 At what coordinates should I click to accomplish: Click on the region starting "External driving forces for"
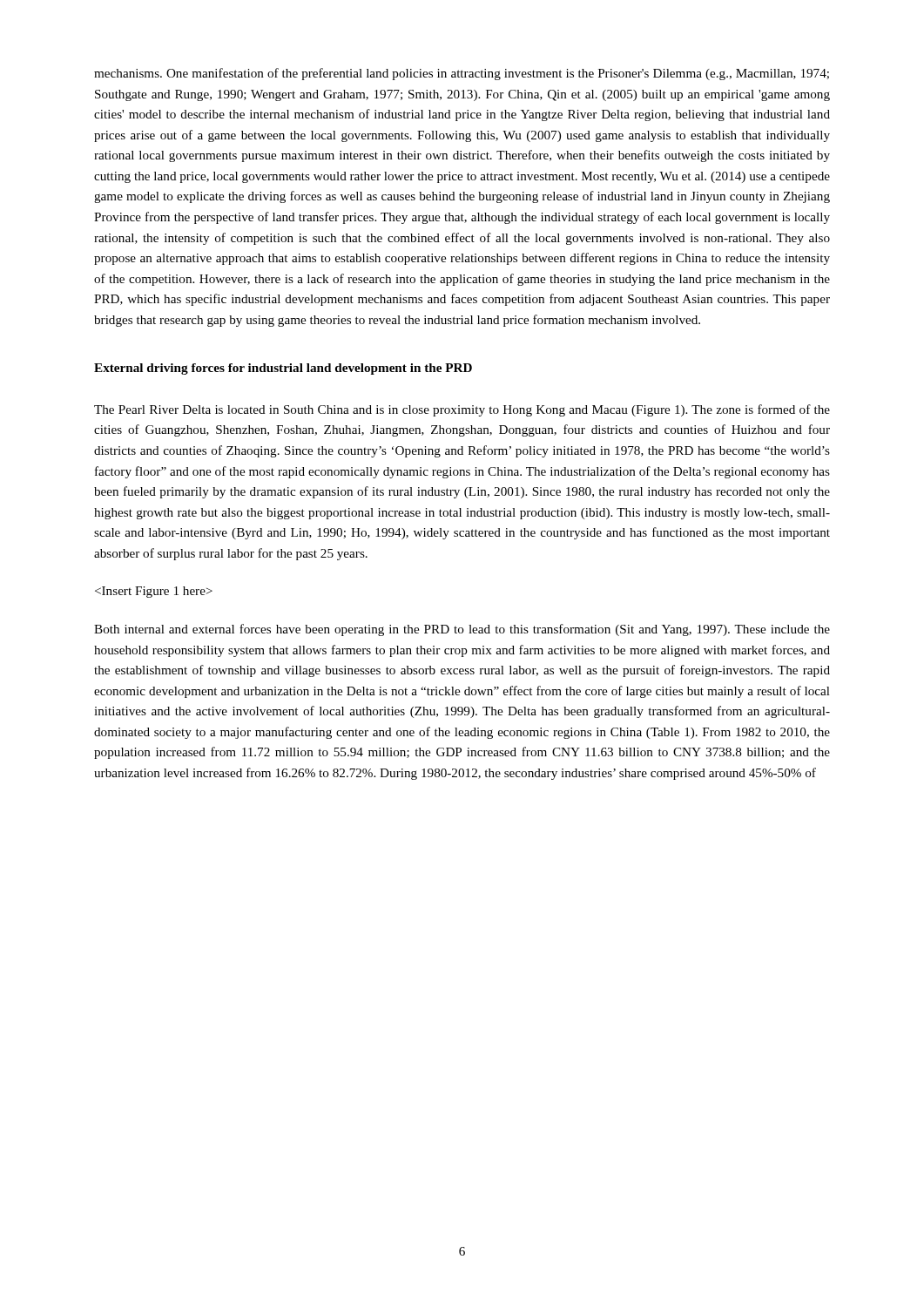[462, 368]
